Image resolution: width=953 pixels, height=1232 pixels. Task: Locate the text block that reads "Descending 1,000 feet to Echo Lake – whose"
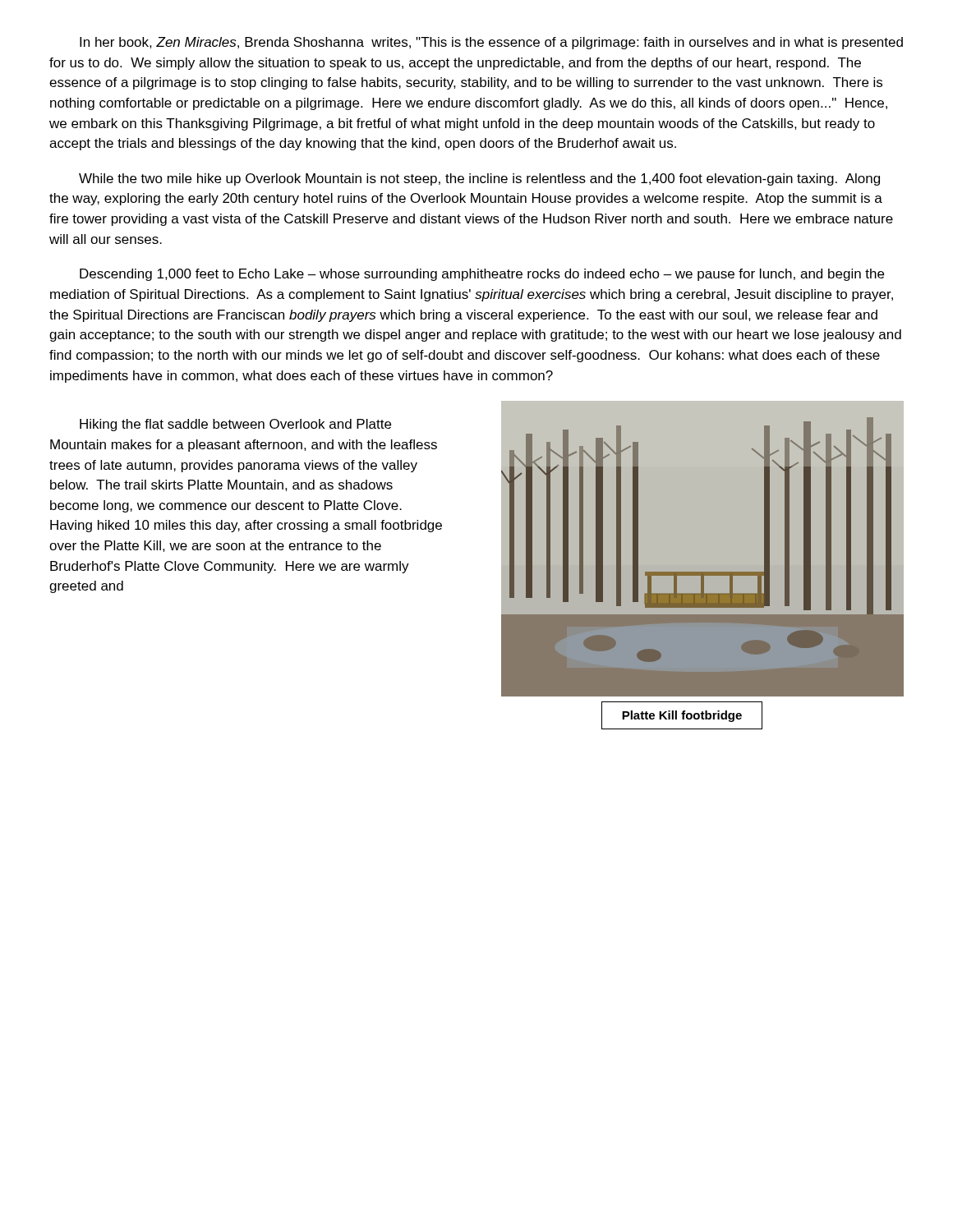476,325
